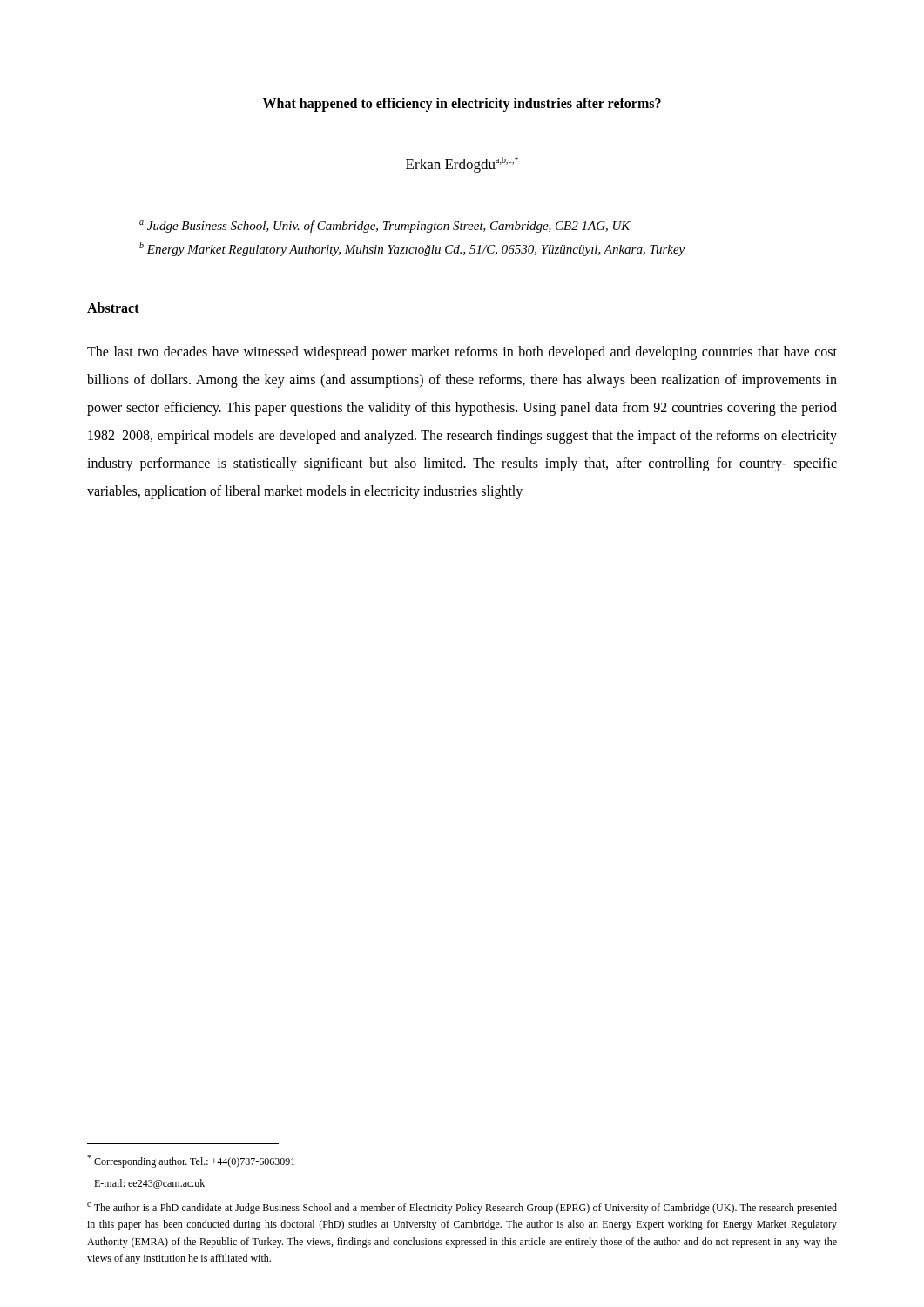This screenshot has width=924, height=1307.
Task: Click where it says "E-mail: ee243@cam.ac.uk"
Action: point(150,1183)
